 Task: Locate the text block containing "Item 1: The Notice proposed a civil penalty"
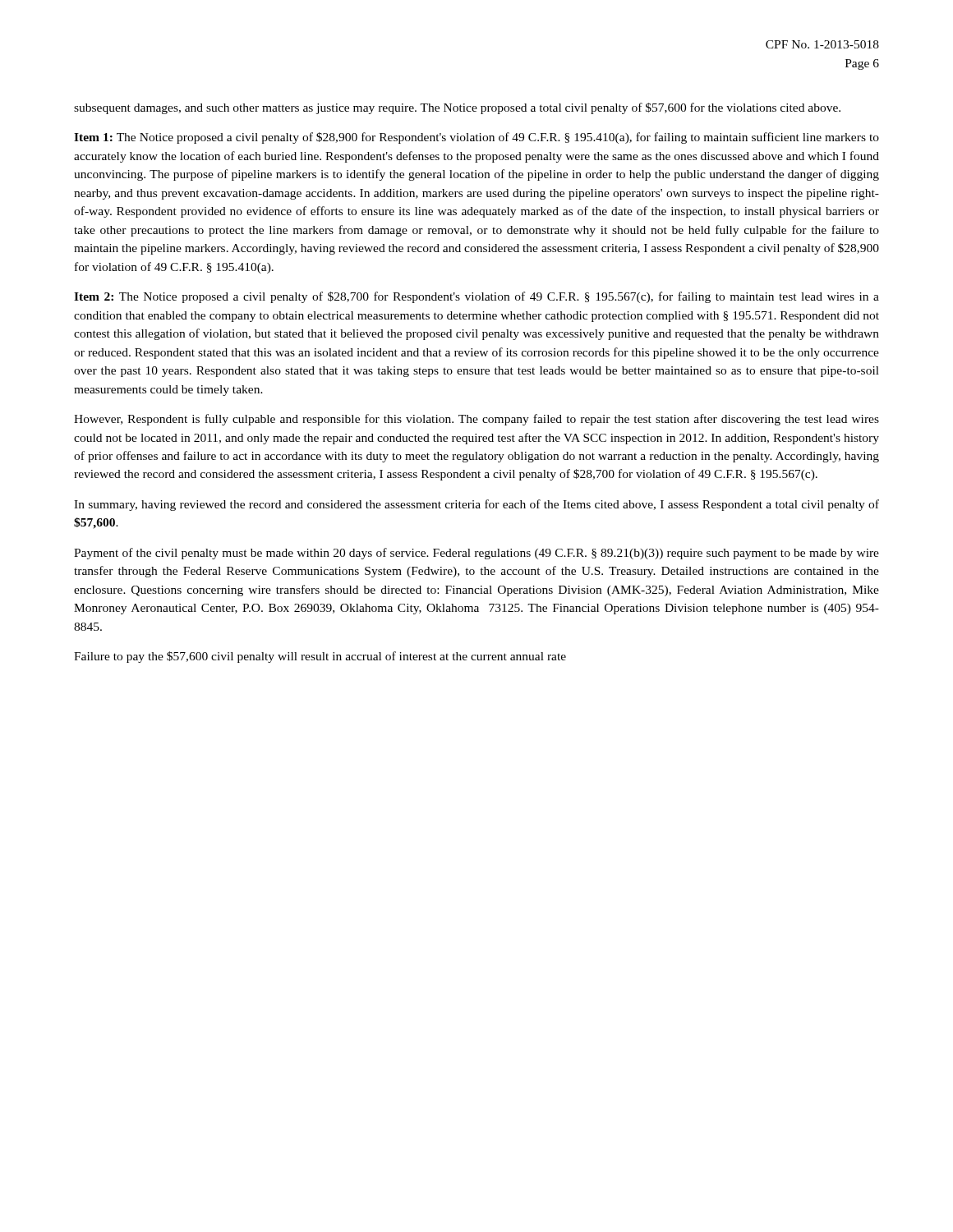click(x=476, y=202)
